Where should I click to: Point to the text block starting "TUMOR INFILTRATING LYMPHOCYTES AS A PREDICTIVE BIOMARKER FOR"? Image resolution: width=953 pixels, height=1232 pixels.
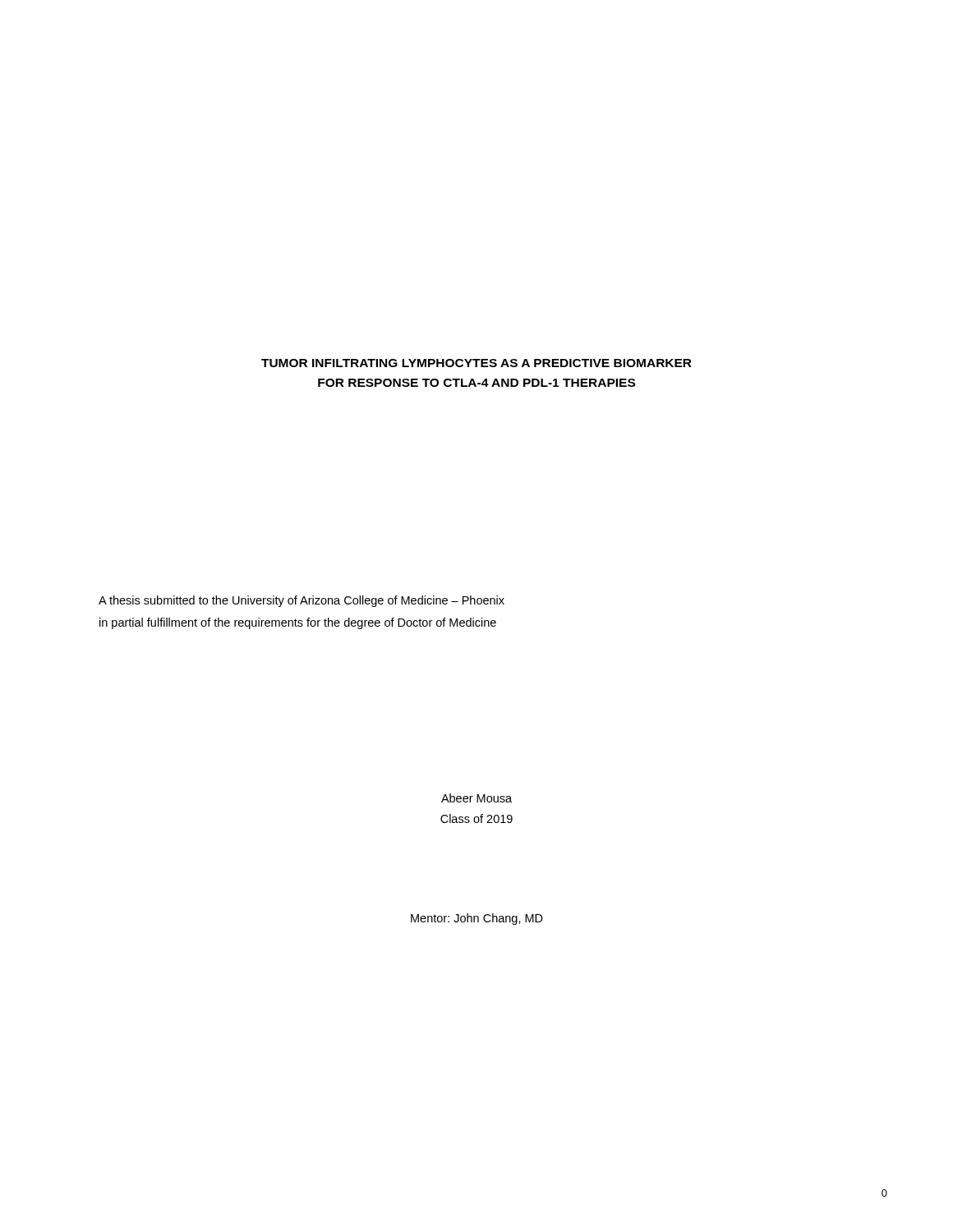[x=476, y=373]
